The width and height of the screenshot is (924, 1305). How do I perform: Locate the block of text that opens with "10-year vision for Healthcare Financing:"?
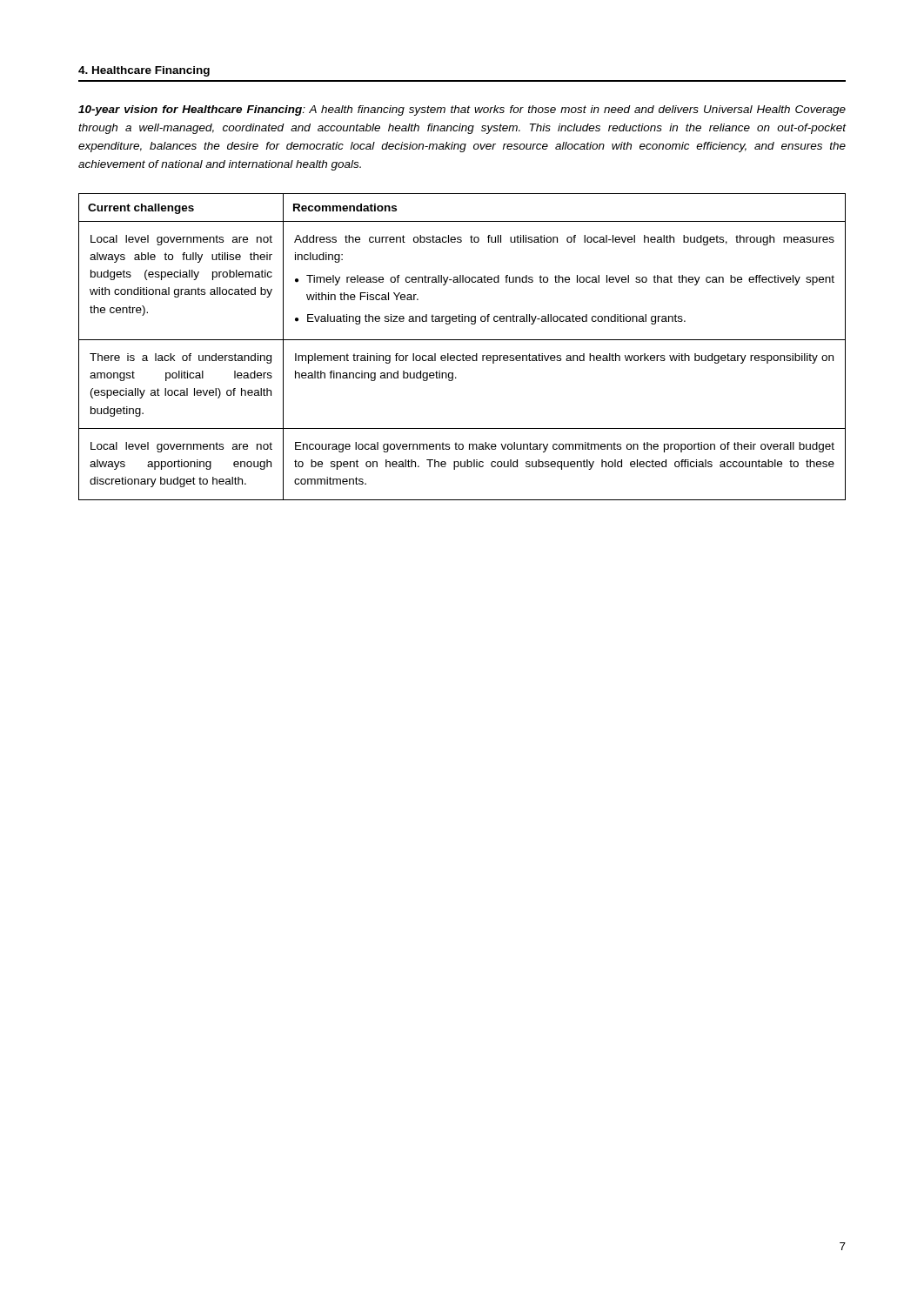tap(462, 137)
